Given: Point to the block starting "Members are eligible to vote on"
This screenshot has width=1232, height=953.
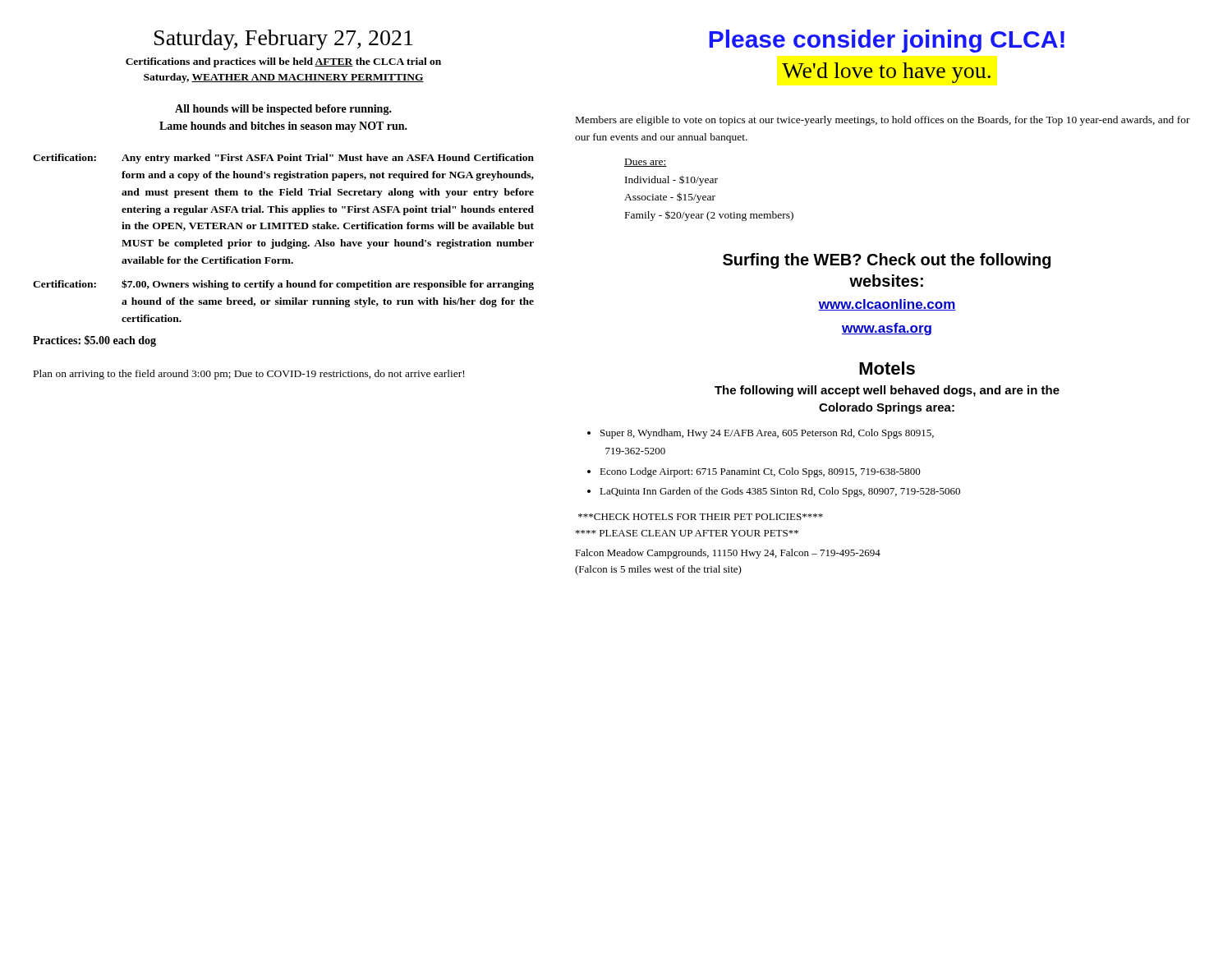Looking at the screenshot, I should pos(883,121).
